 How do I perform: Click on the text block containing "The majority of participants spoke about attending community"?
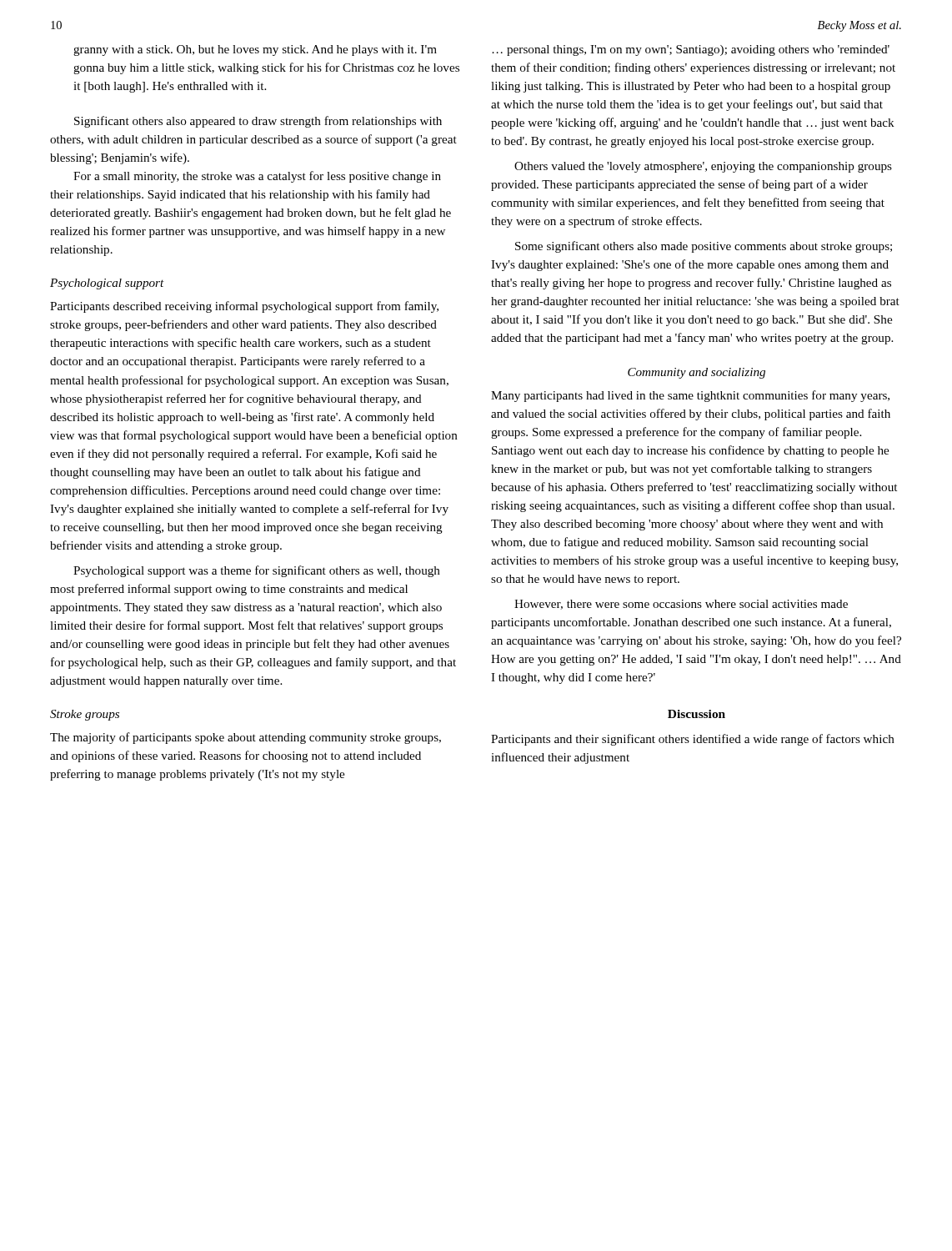255,756
